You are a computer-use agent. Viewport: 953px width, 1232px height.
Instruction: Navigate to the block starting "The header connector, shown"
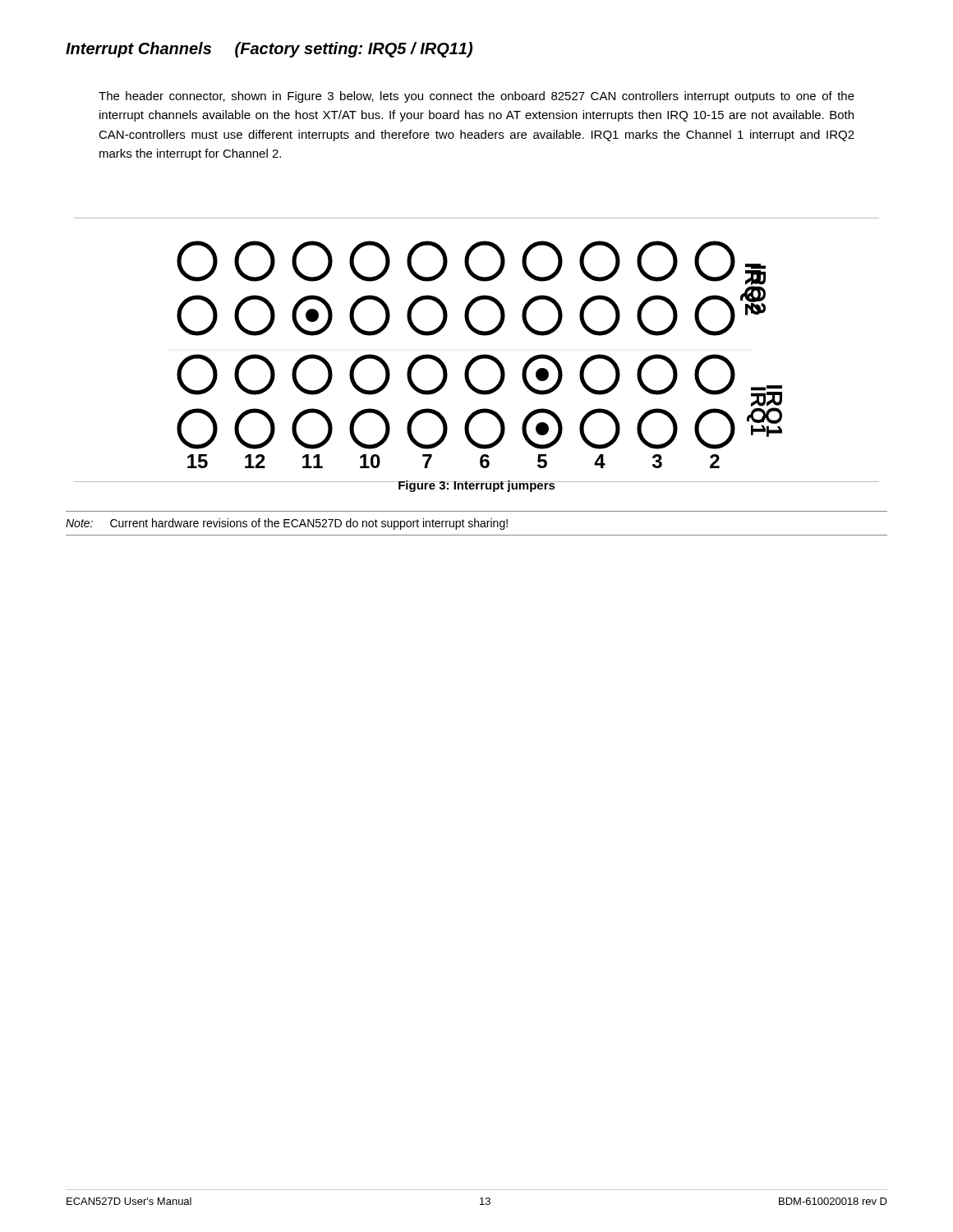[x=476, y=124]
